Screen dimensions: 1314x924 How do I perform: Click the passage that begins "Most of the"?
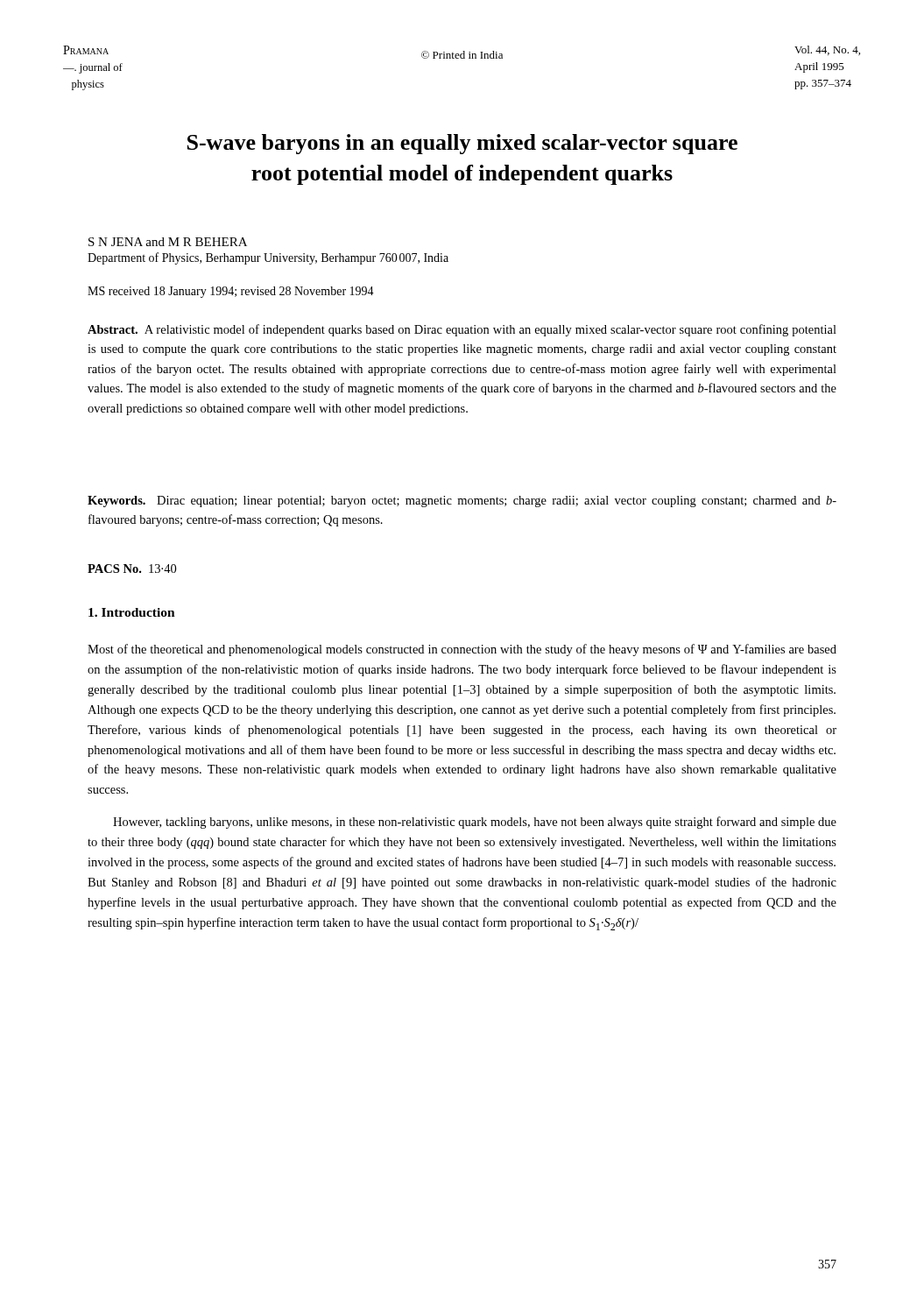[x=462, y=650]
